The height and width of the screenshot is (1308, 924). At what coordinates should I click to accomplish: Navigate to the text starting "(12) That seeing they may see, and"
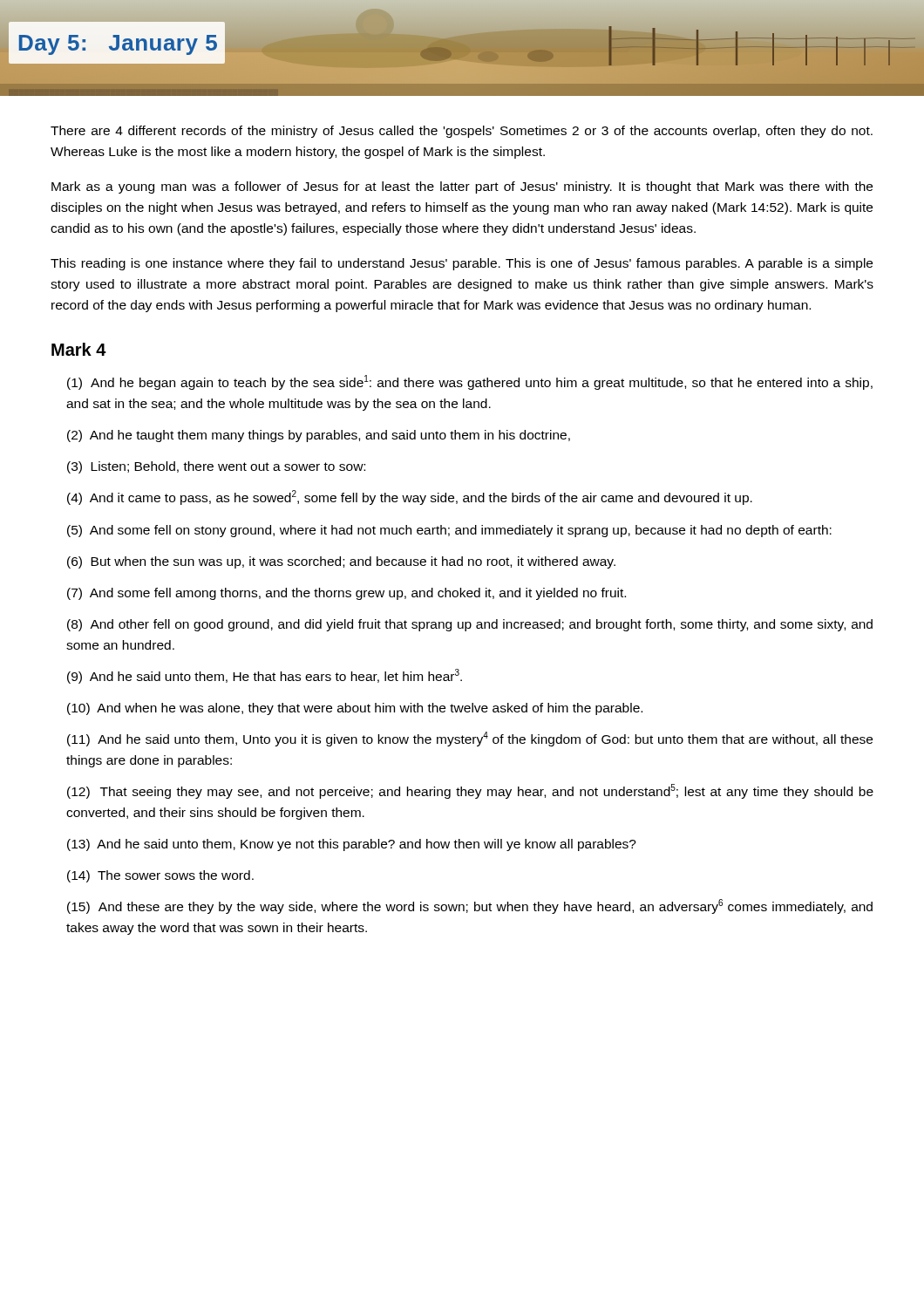tap(470, 801)
